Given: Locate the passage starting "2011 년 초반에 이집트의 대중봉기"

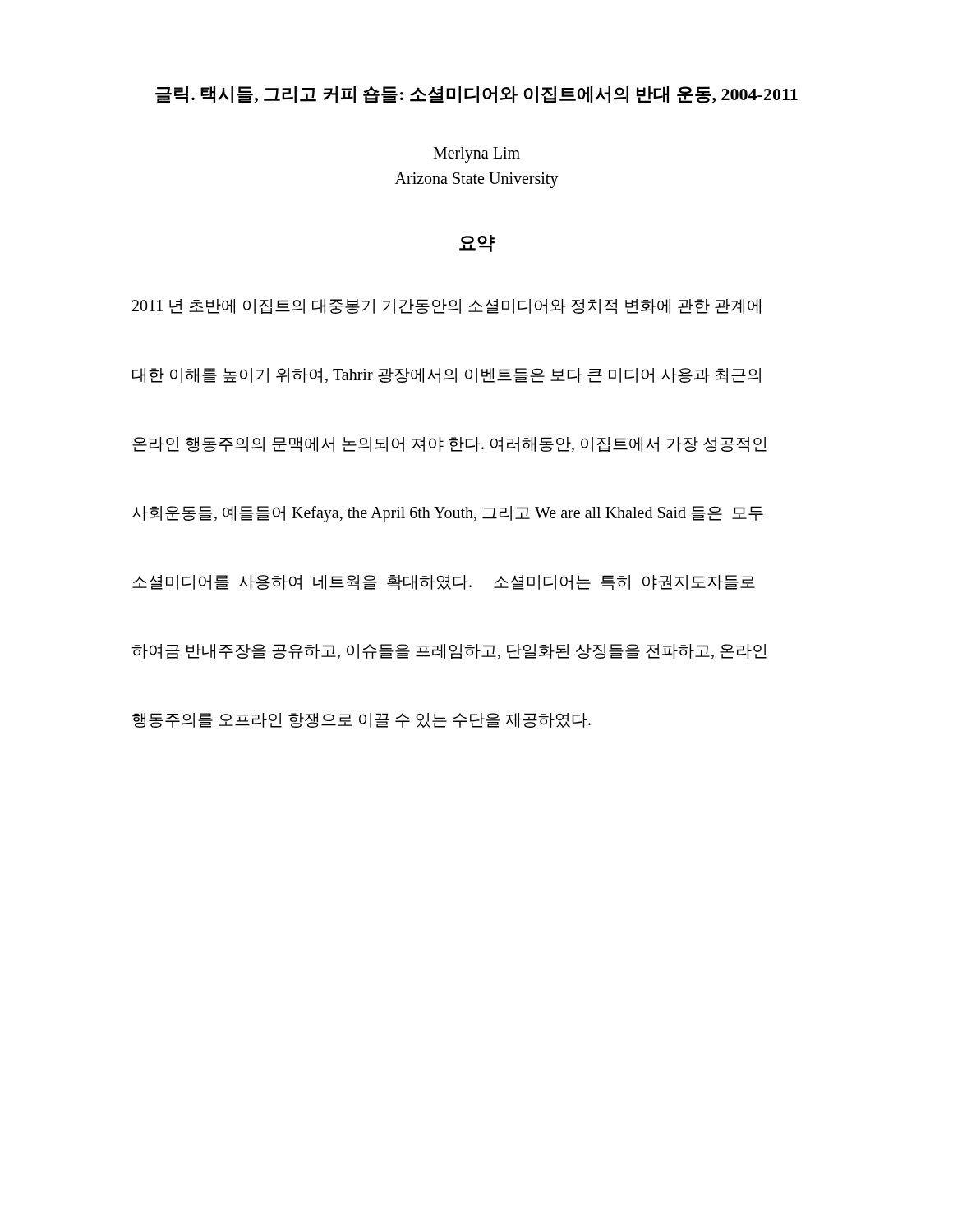Looking at the screenshot, I should coord(450,512).
